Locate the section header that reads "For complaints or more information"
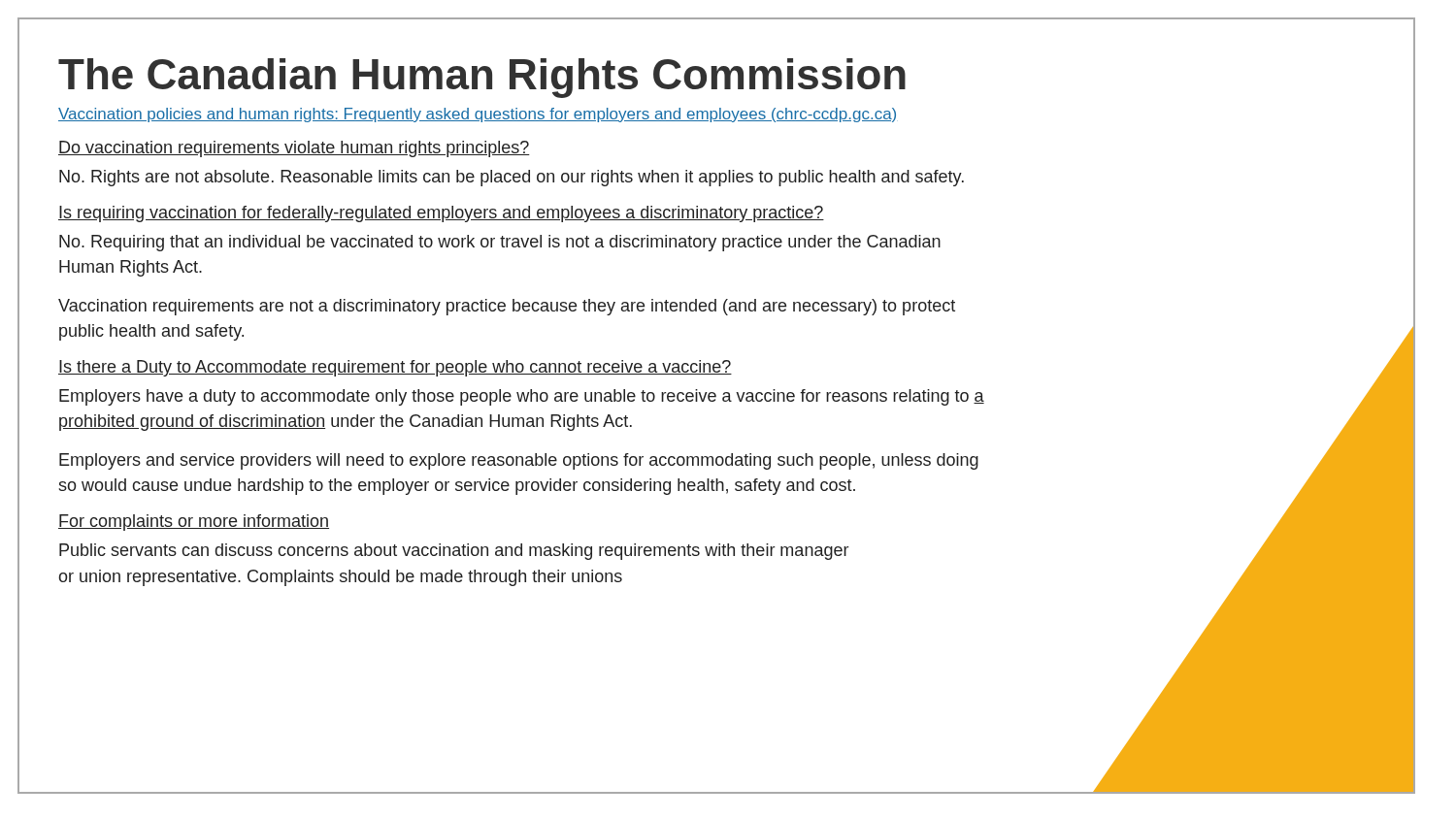This screenshot has width=1456, height=819. [194, 521]
